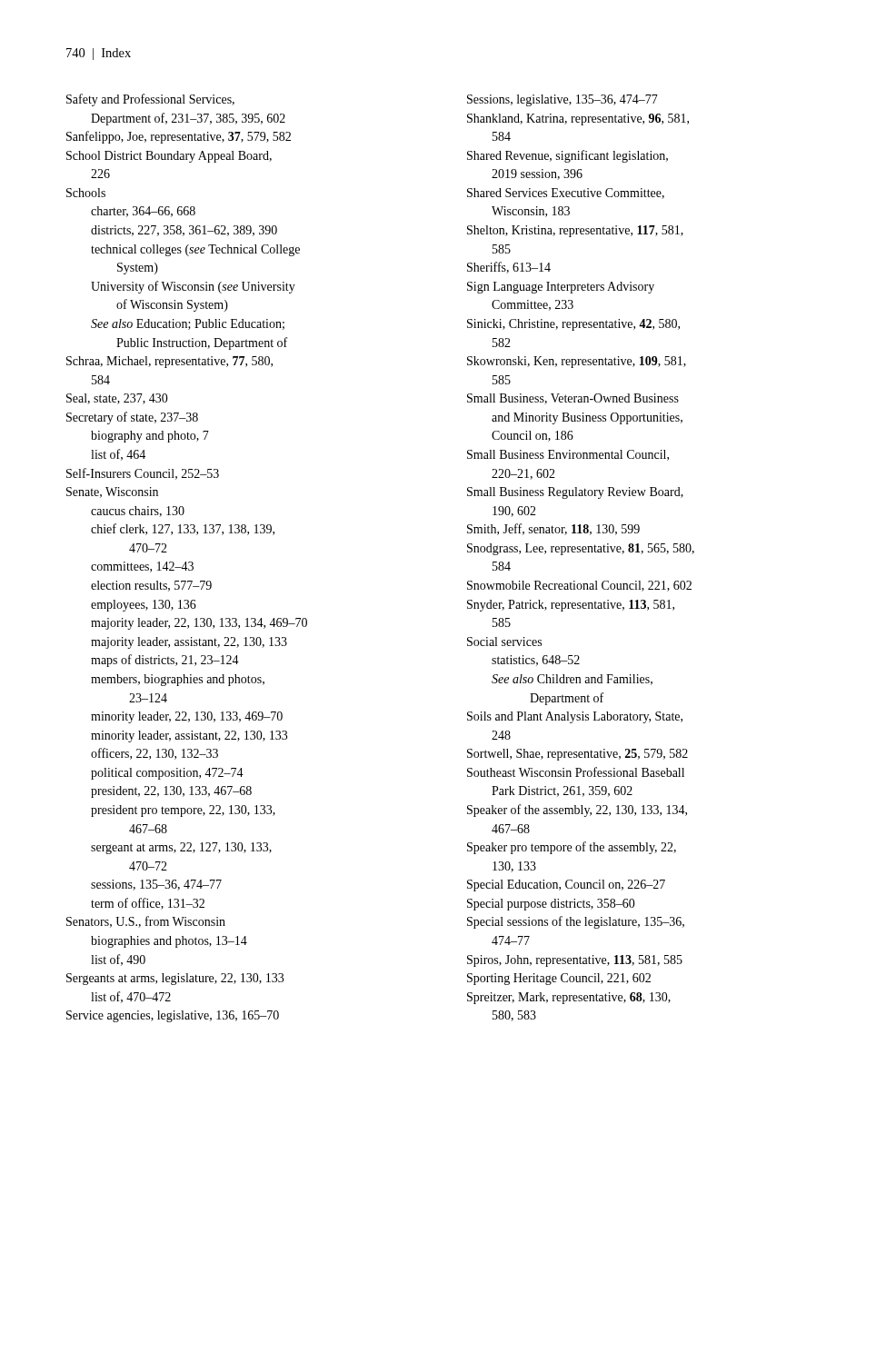Point to "Senate, Wisconsin"
The image size is (896, 1363).
(x=112, y=492)
